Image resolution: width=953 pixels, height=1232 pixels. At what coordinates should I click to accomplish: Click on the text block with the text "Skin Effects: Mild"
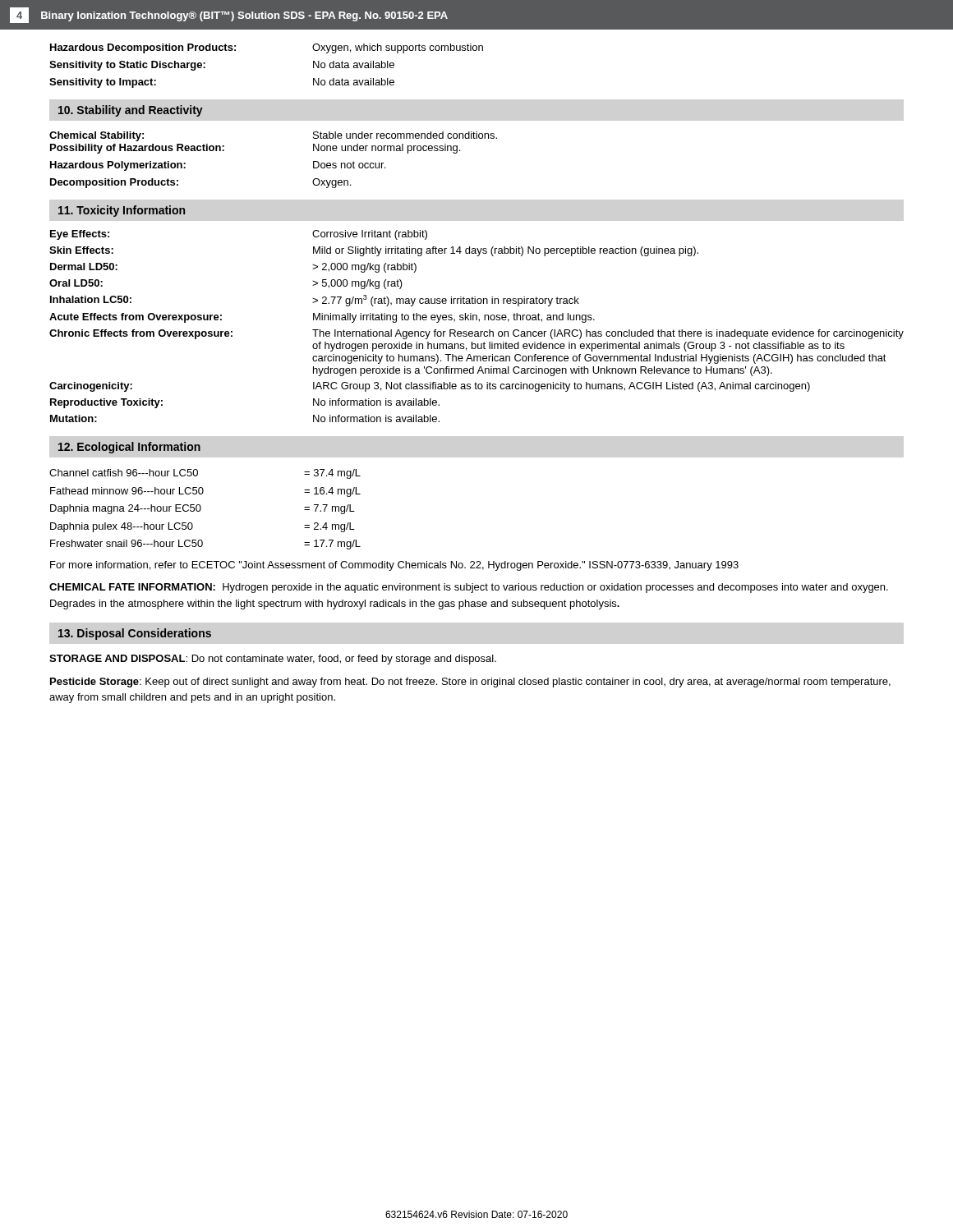(x=476, y=250)
